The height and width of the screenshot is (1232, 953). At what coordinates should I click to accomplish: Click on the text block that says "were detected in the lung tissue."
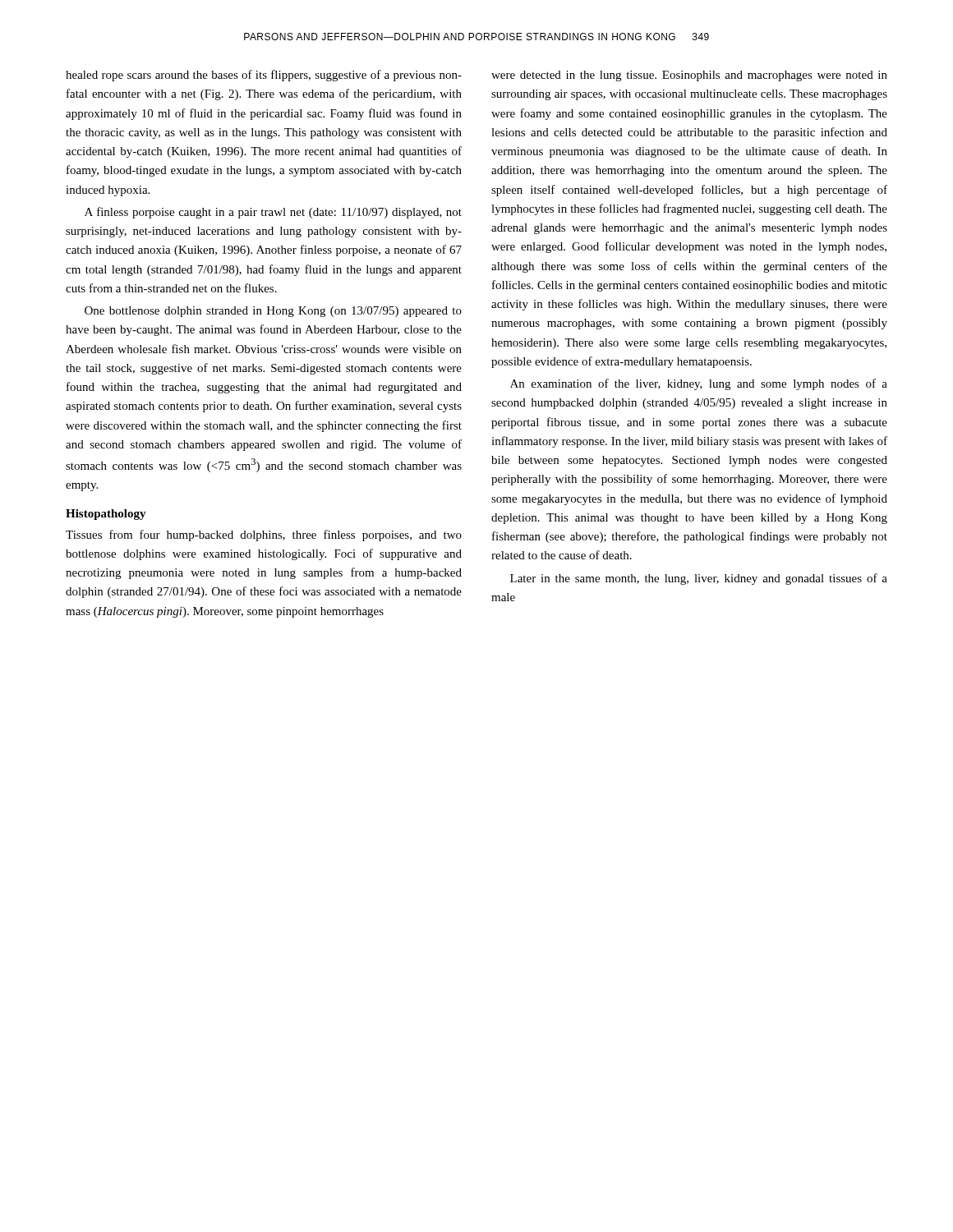[x=689, y=336]
